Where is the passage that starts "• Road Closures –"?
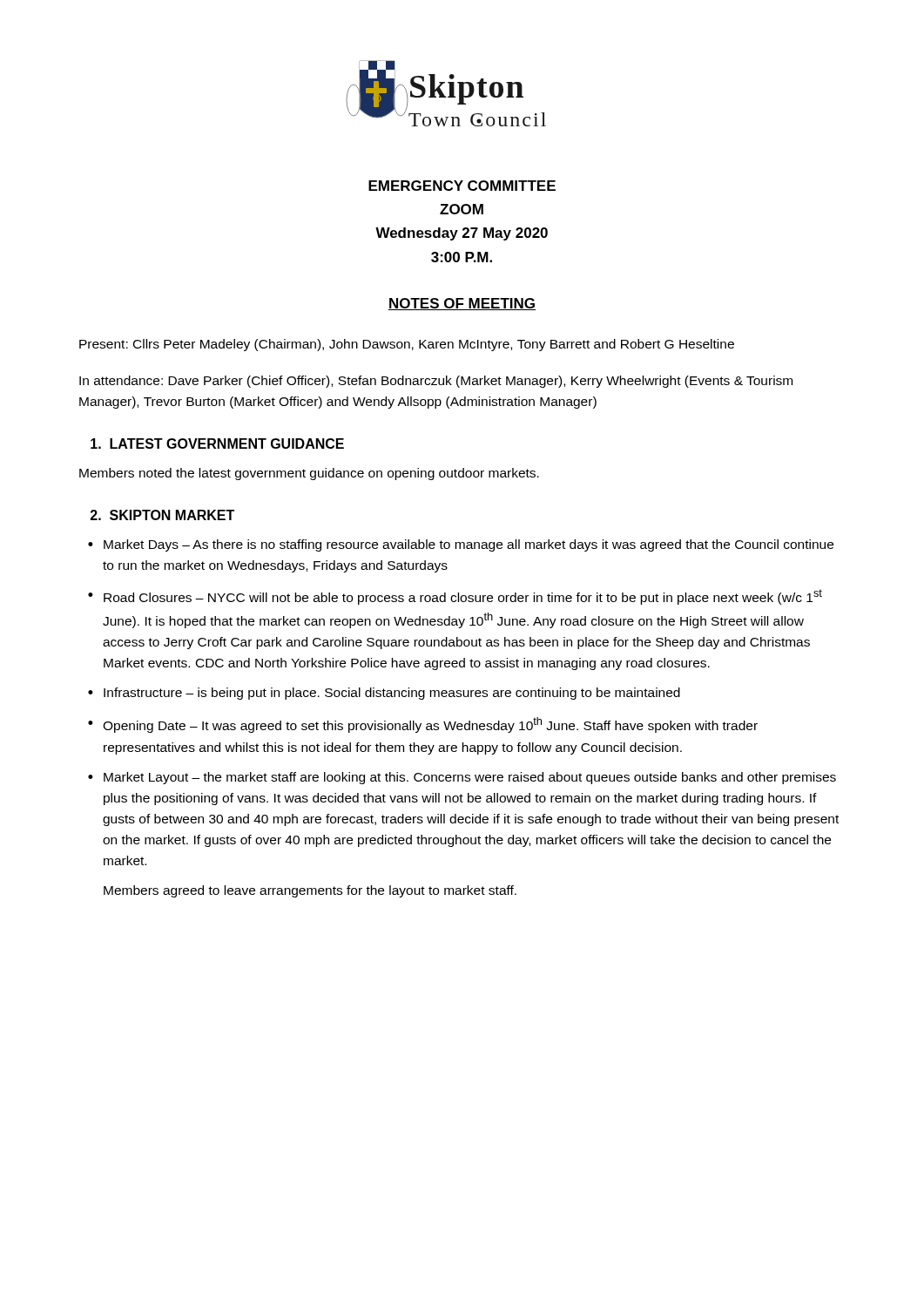 click(462, 629)
